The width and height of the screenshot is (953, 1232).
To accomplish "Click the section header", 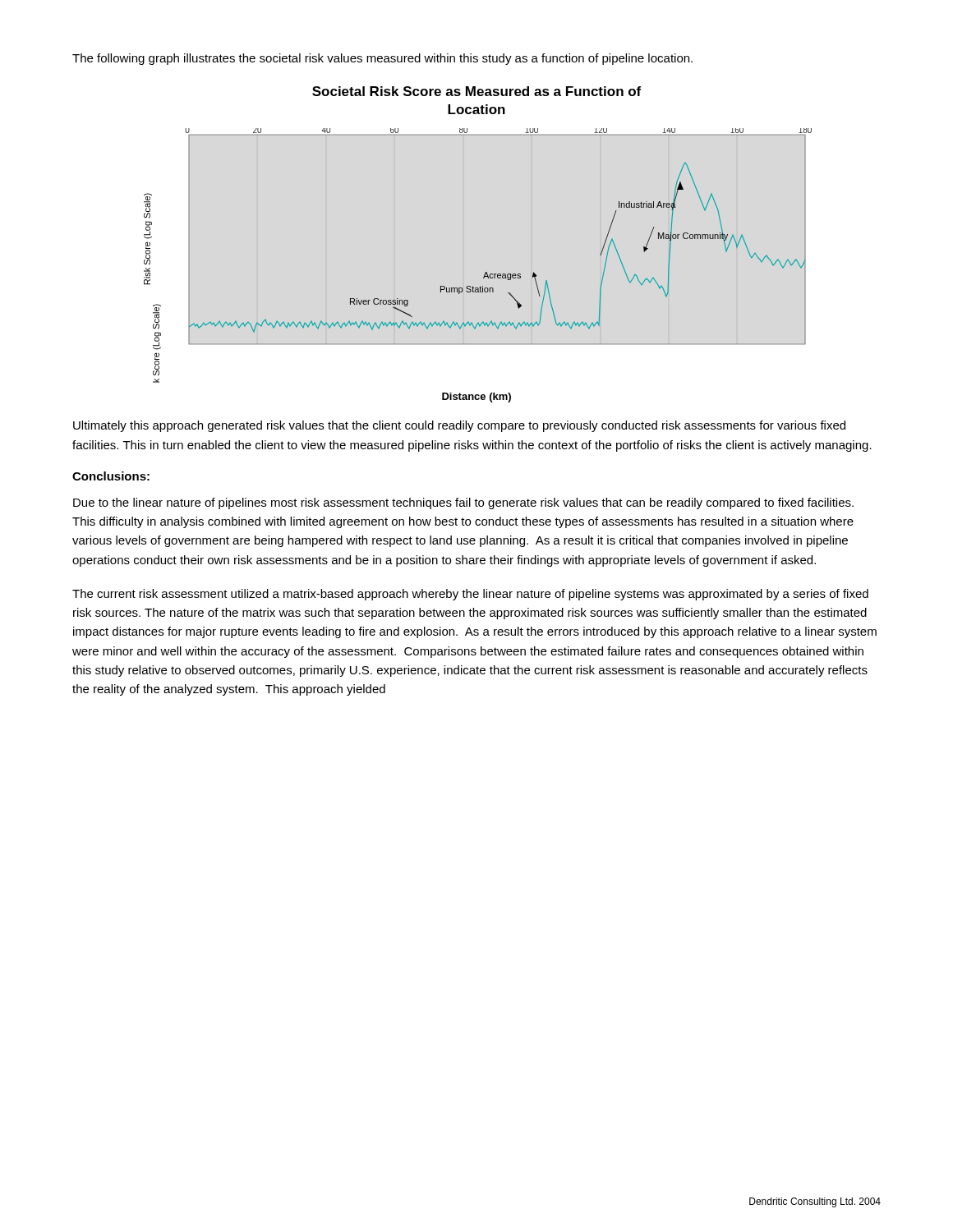I will (111, 476).
